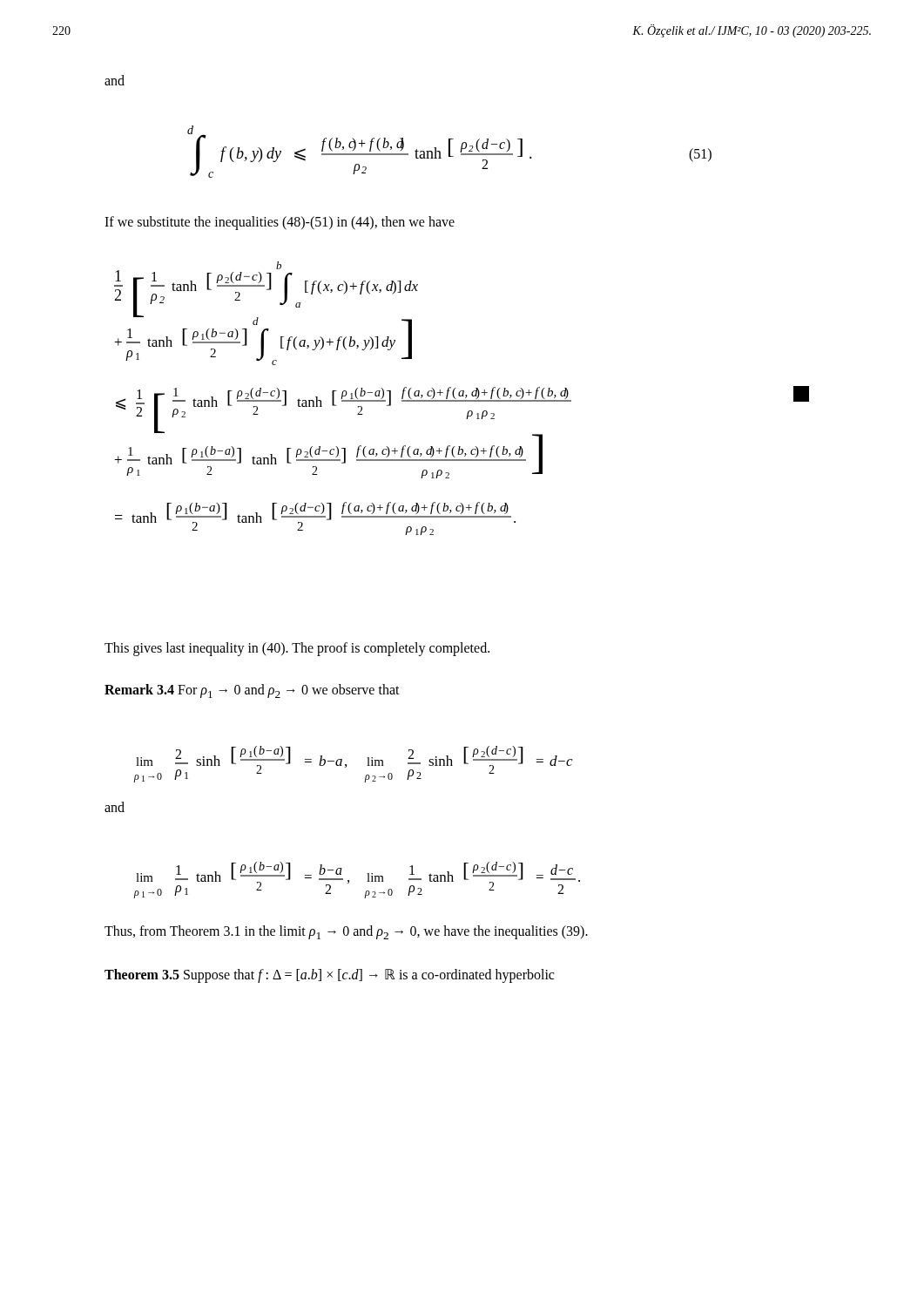924x1307 pixels.
Task: Where is the formula that starts "1 2 ["?
Action: click(x=462, y=436)
